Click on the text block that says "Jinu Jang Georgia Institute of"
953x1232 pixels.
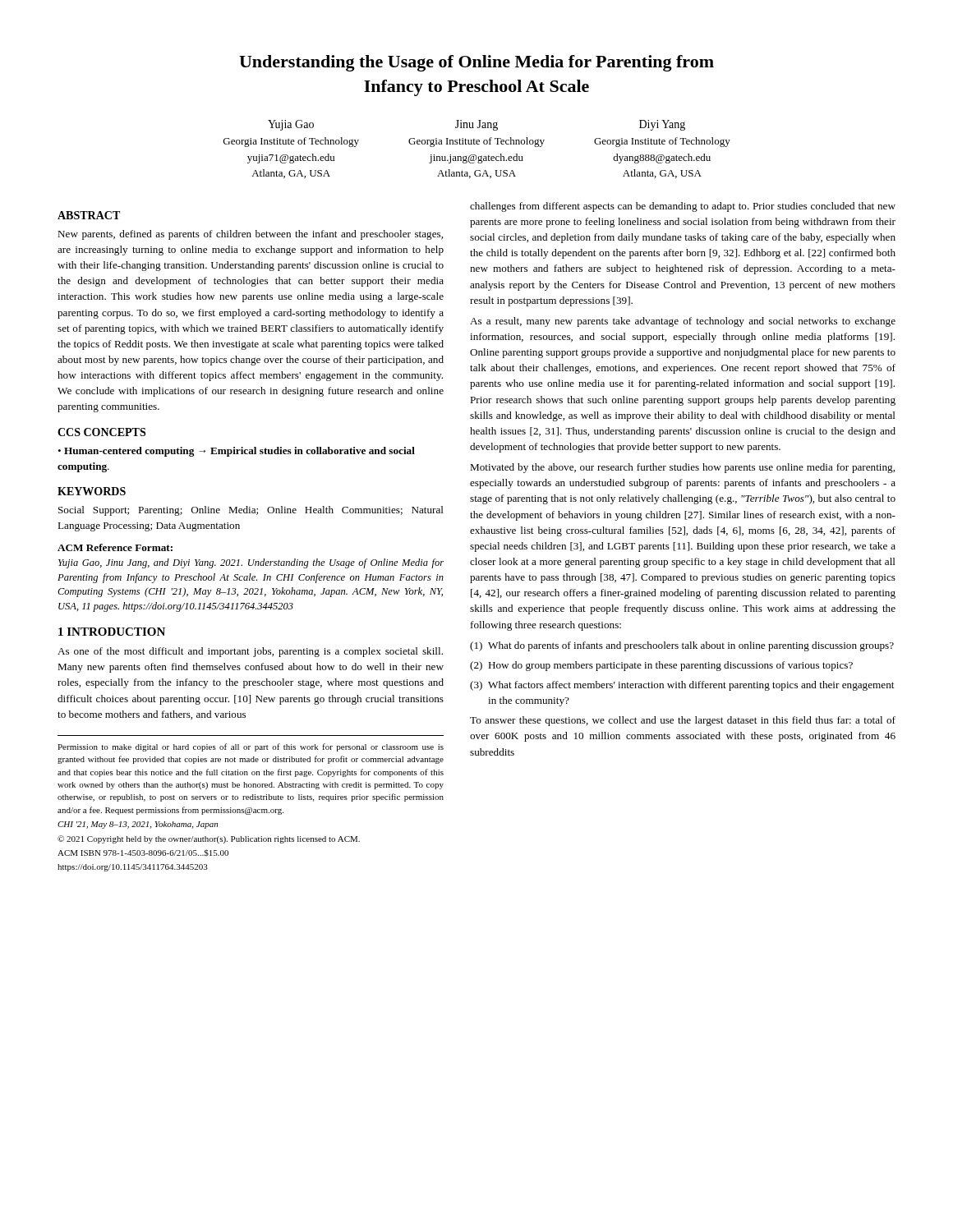(476, 148)
